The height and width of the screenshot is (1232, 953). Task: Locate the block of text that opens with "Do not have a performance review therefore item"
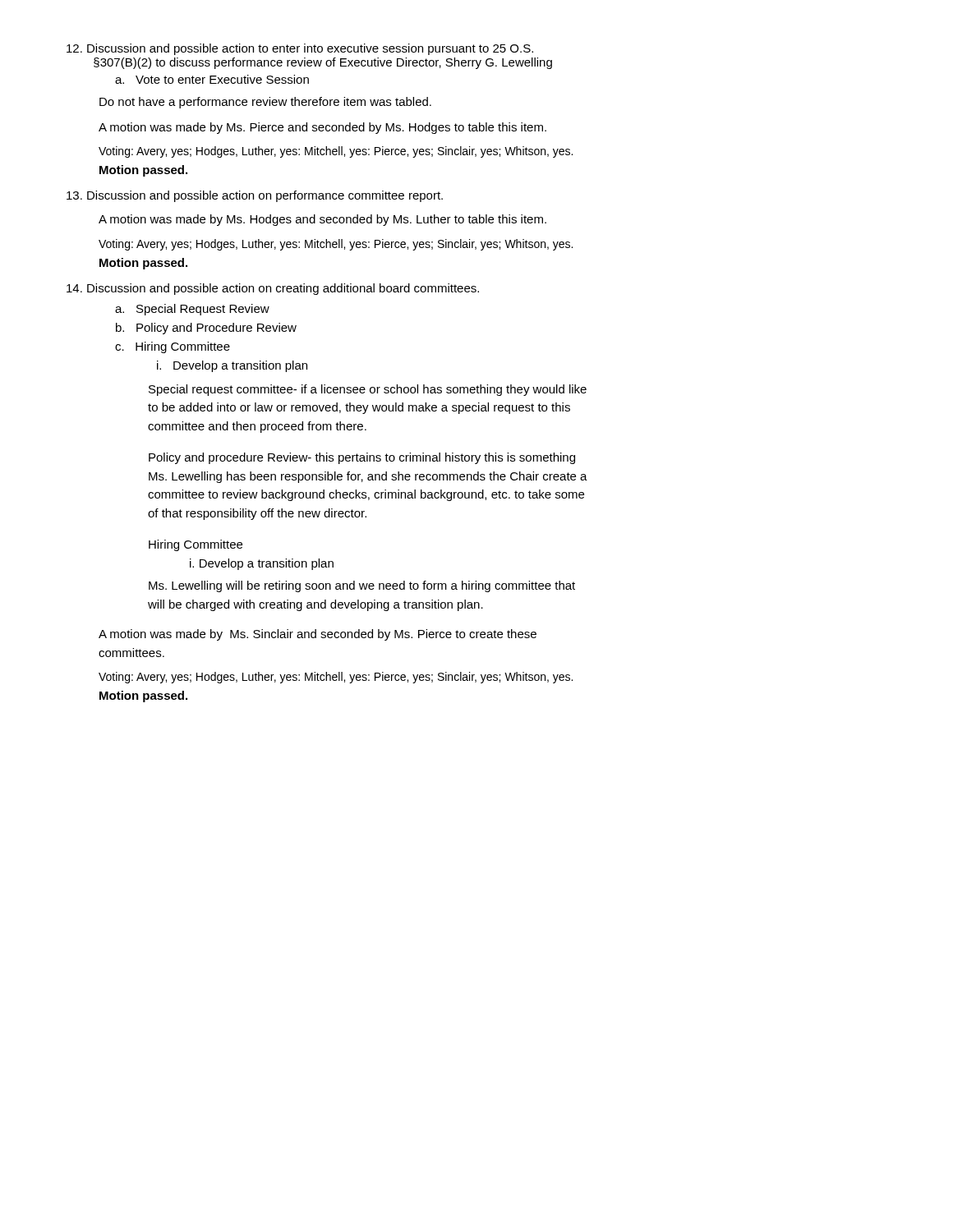[x=265, y=101]
